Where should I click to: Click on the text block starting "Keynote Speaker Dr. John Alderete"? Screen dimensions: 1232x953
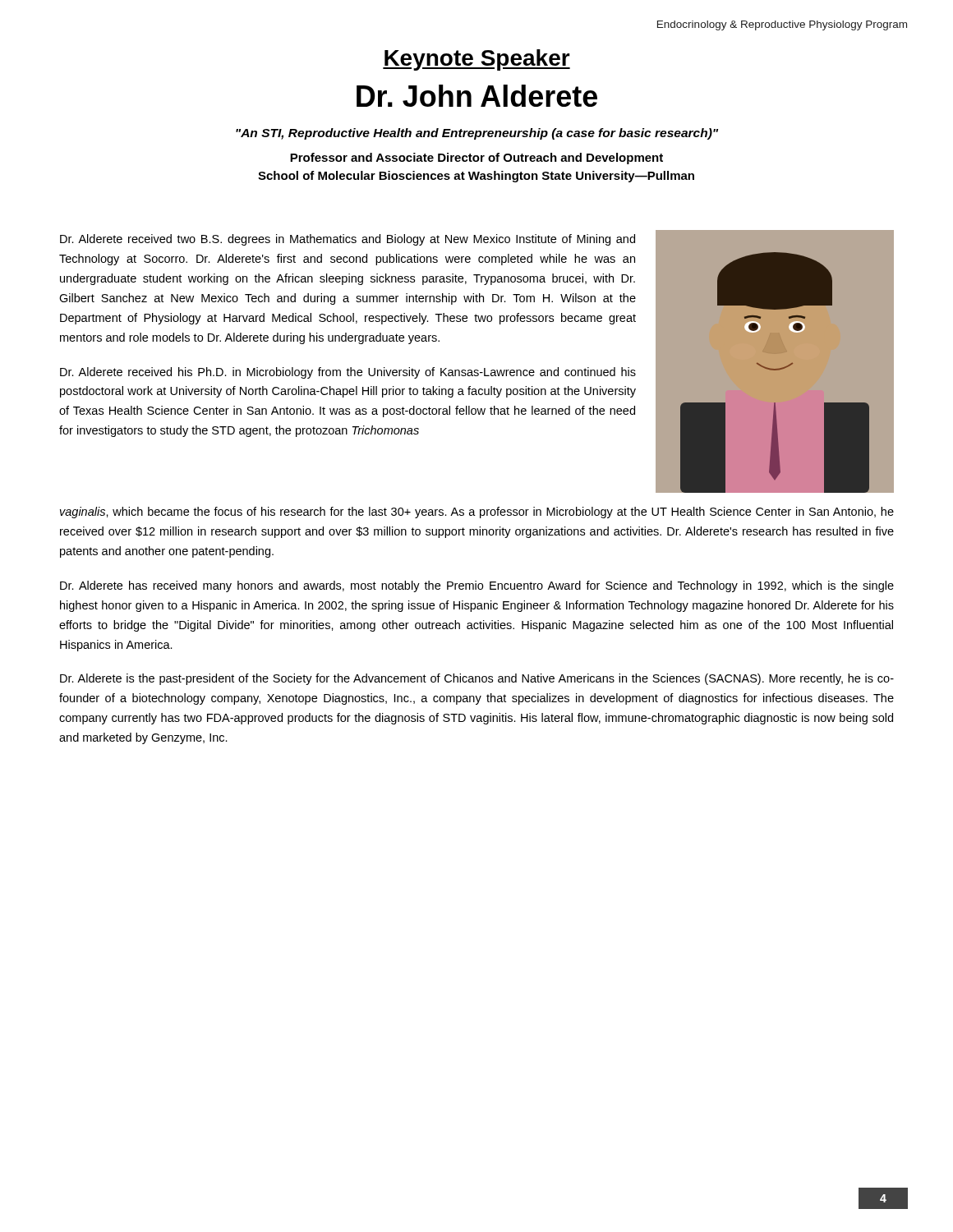(x=476, y=80)
